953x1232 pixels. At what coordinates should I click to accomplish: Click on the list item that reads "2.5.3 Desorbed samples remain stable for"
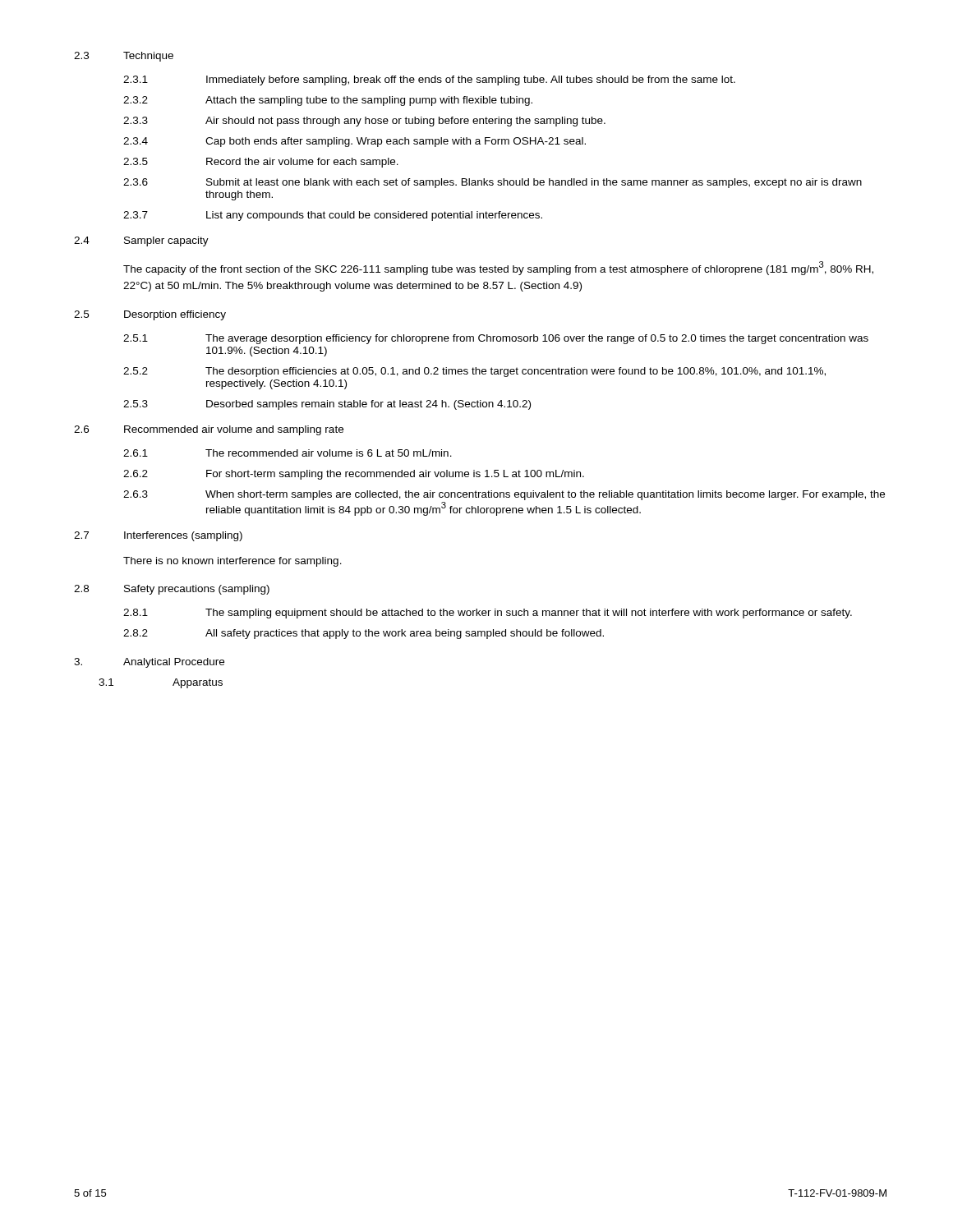click(481, 404)
